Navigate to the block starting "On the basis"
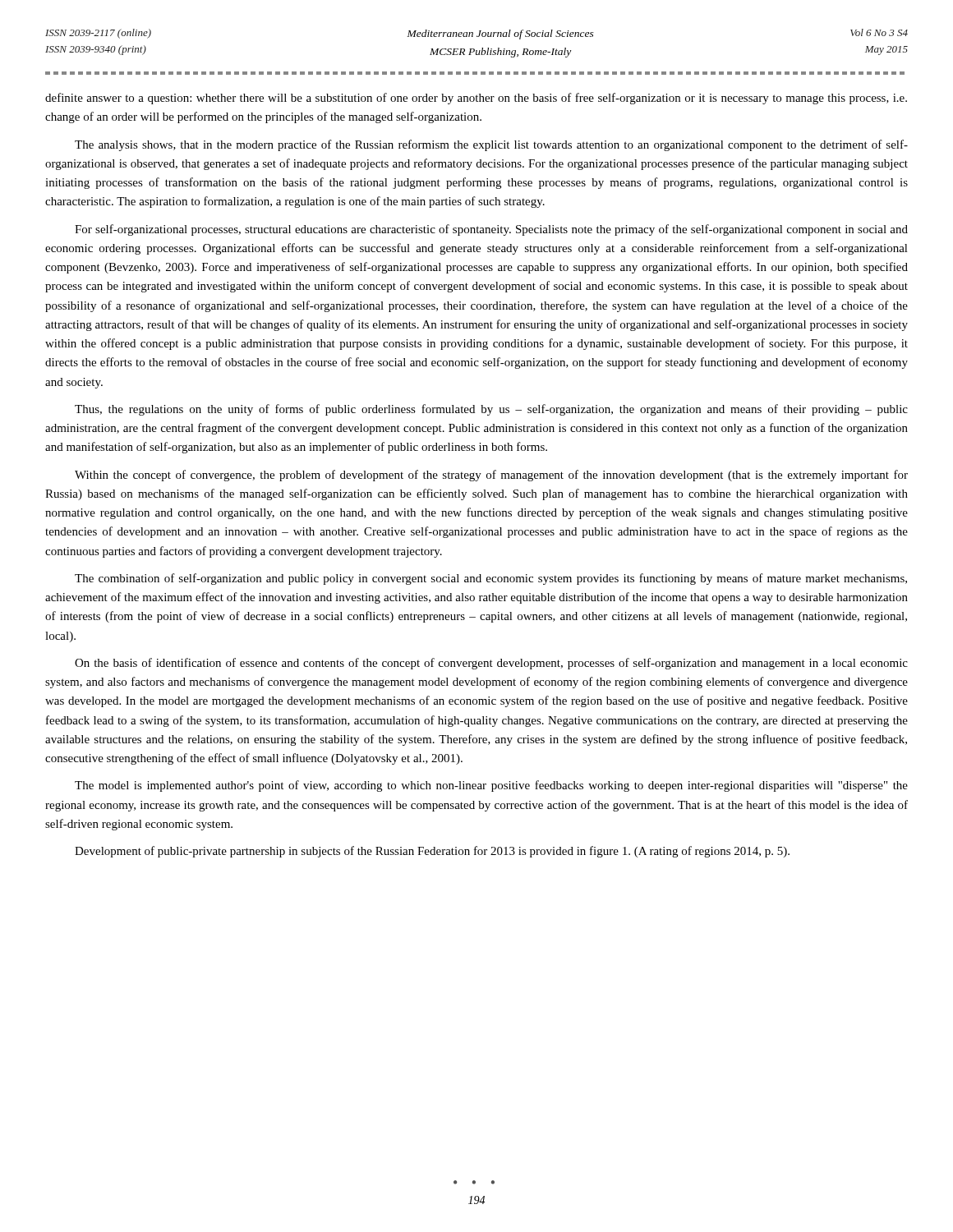The width and height of the screenshot is (953, 1232). (x=476, y=711)
